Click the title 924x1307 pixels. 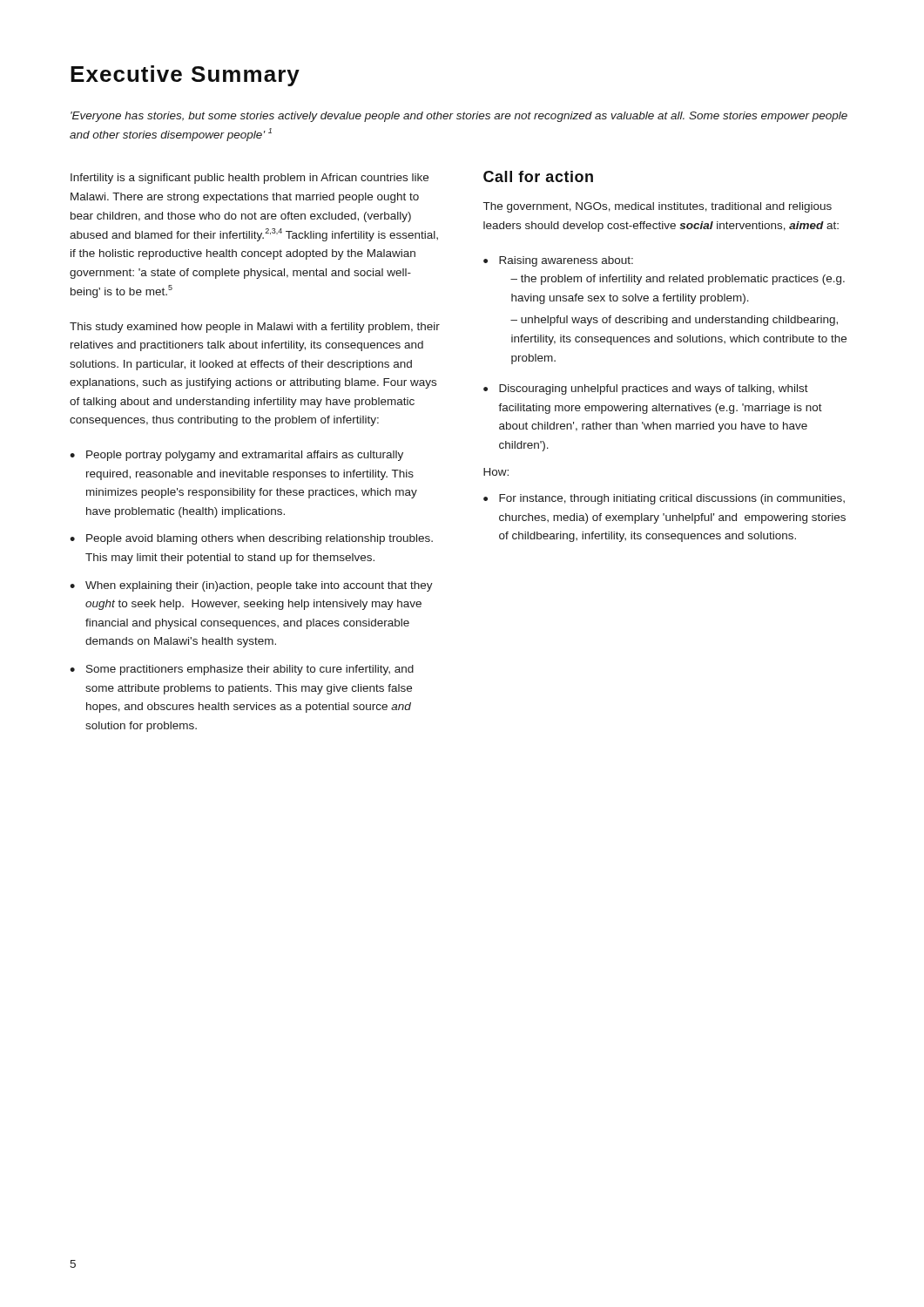[x=185, y=74]
